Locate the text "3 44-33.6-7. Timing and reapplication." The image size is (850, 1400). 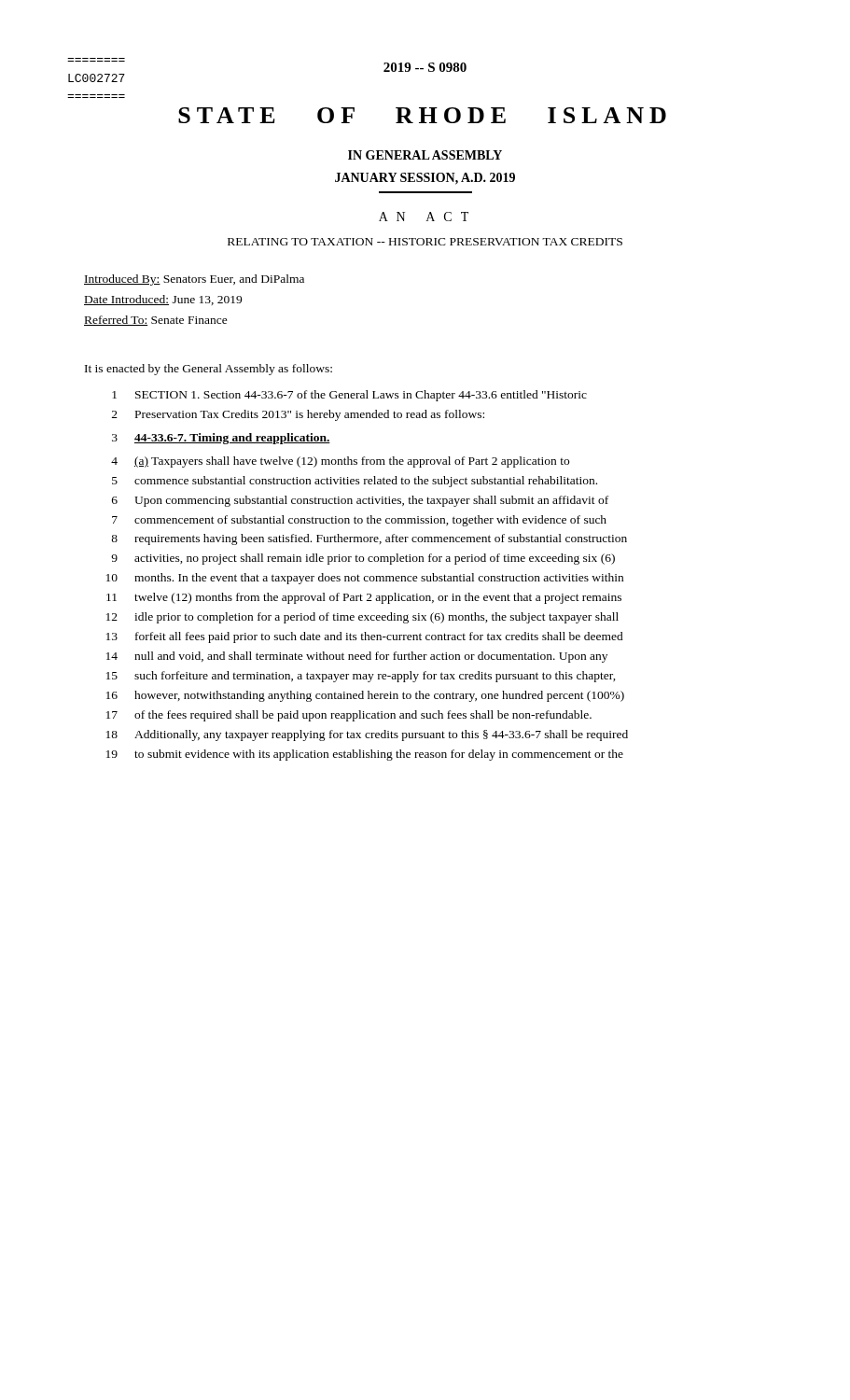click(221, 439)
